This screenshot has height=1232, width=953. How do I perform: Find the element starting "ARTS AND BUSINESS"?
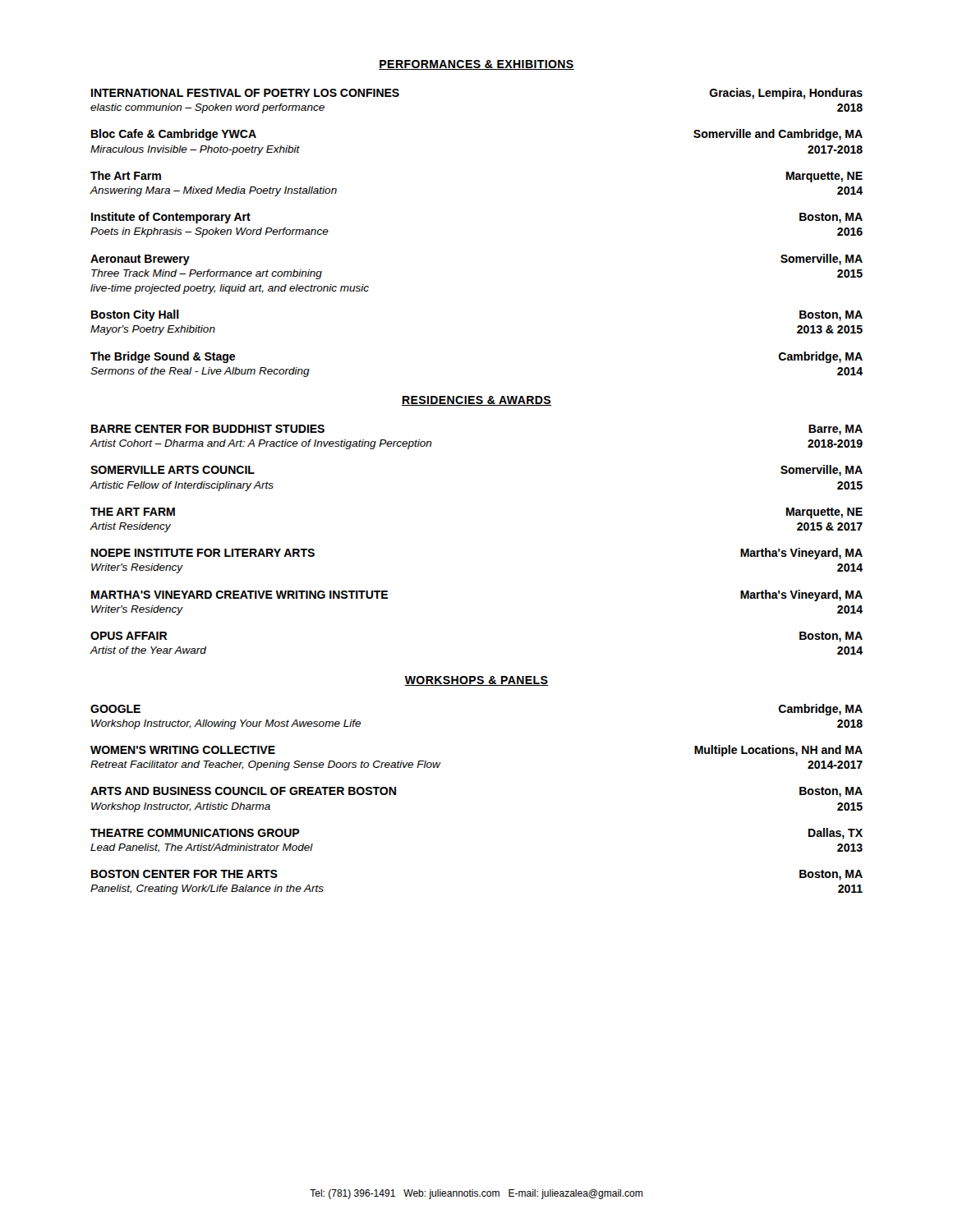coord(244,792)
